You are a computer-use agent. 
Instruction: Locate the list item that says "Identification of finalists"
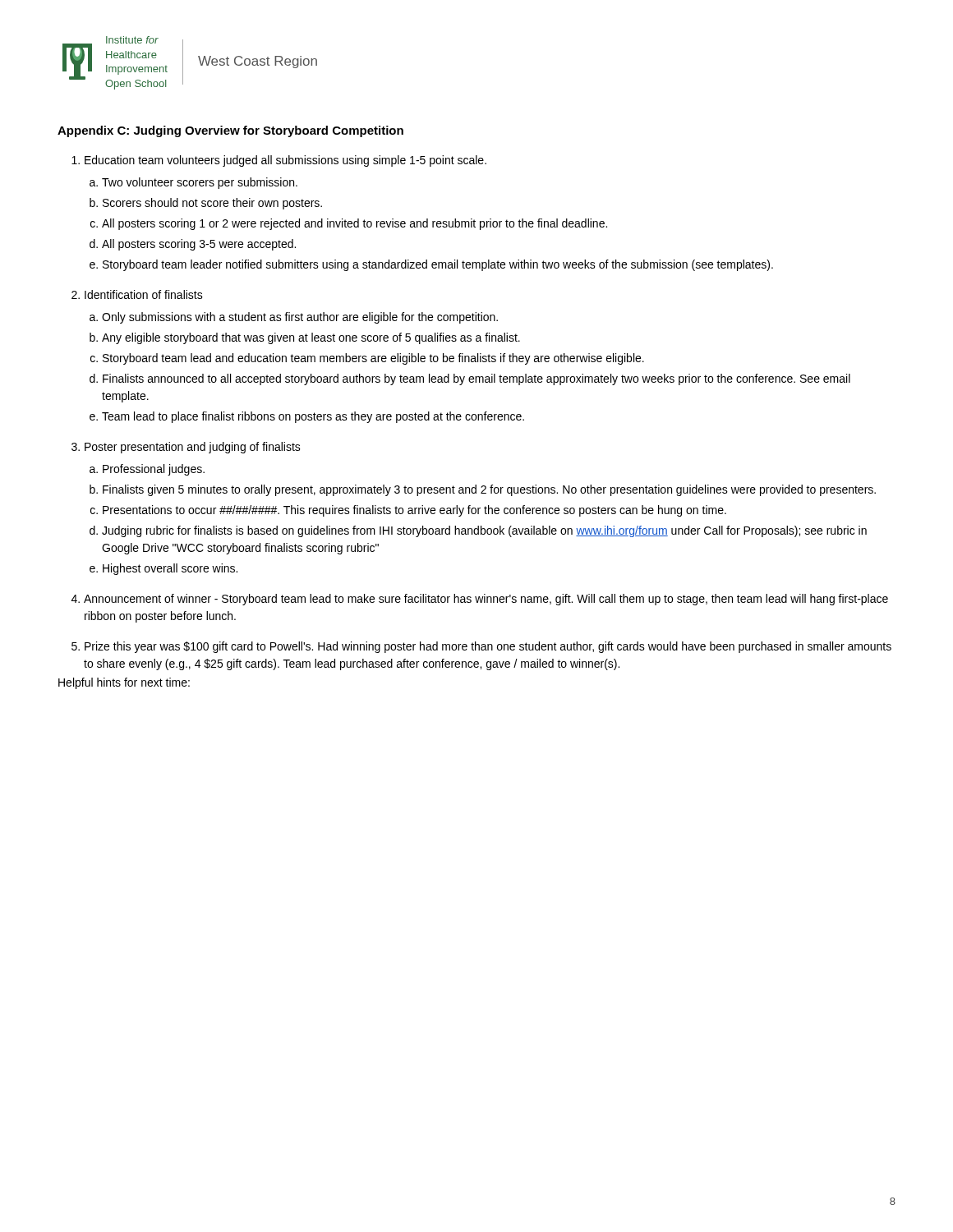tap(490, 357)
